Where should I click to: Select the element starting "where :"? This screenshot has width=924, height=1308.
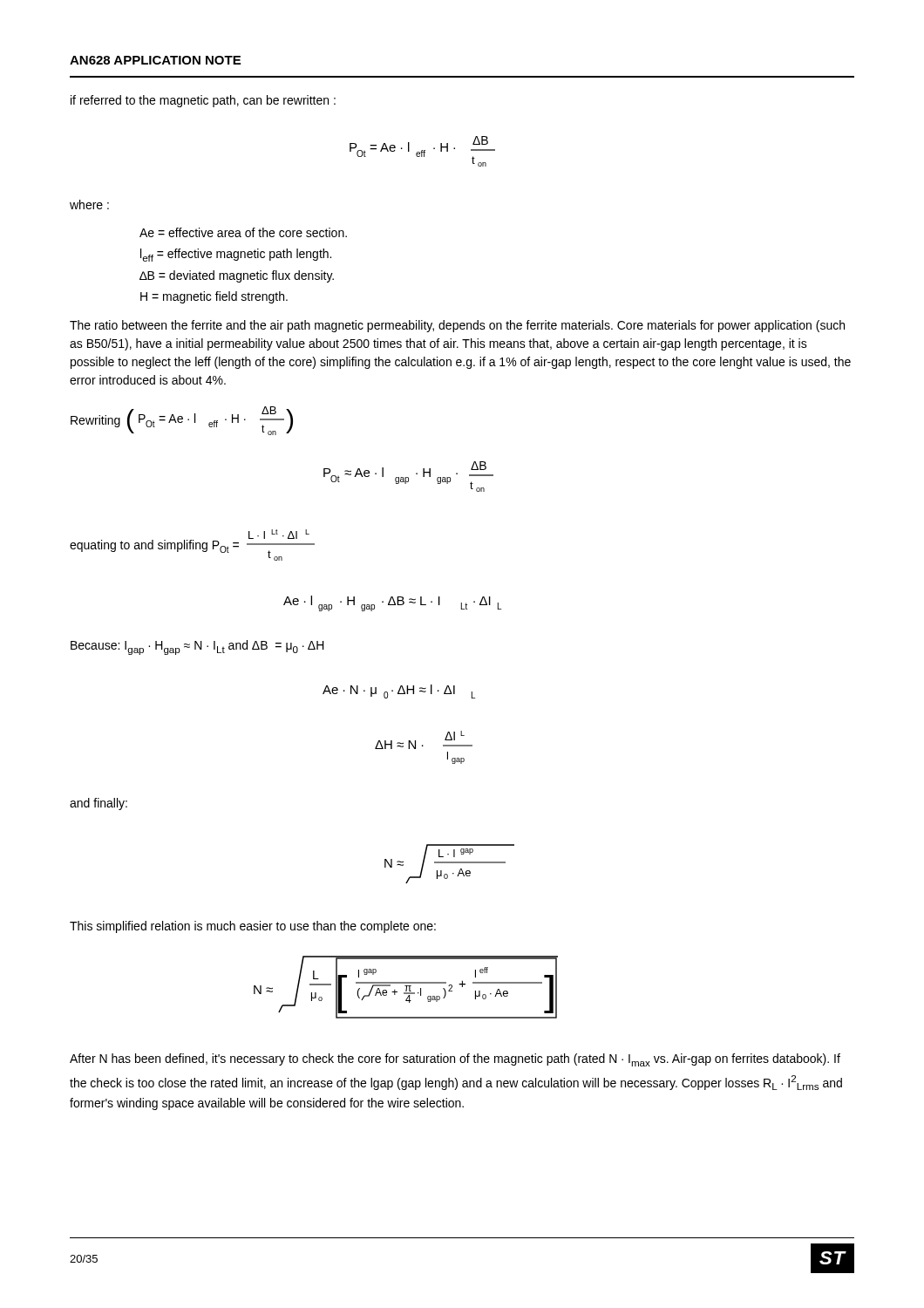point(90,205)
